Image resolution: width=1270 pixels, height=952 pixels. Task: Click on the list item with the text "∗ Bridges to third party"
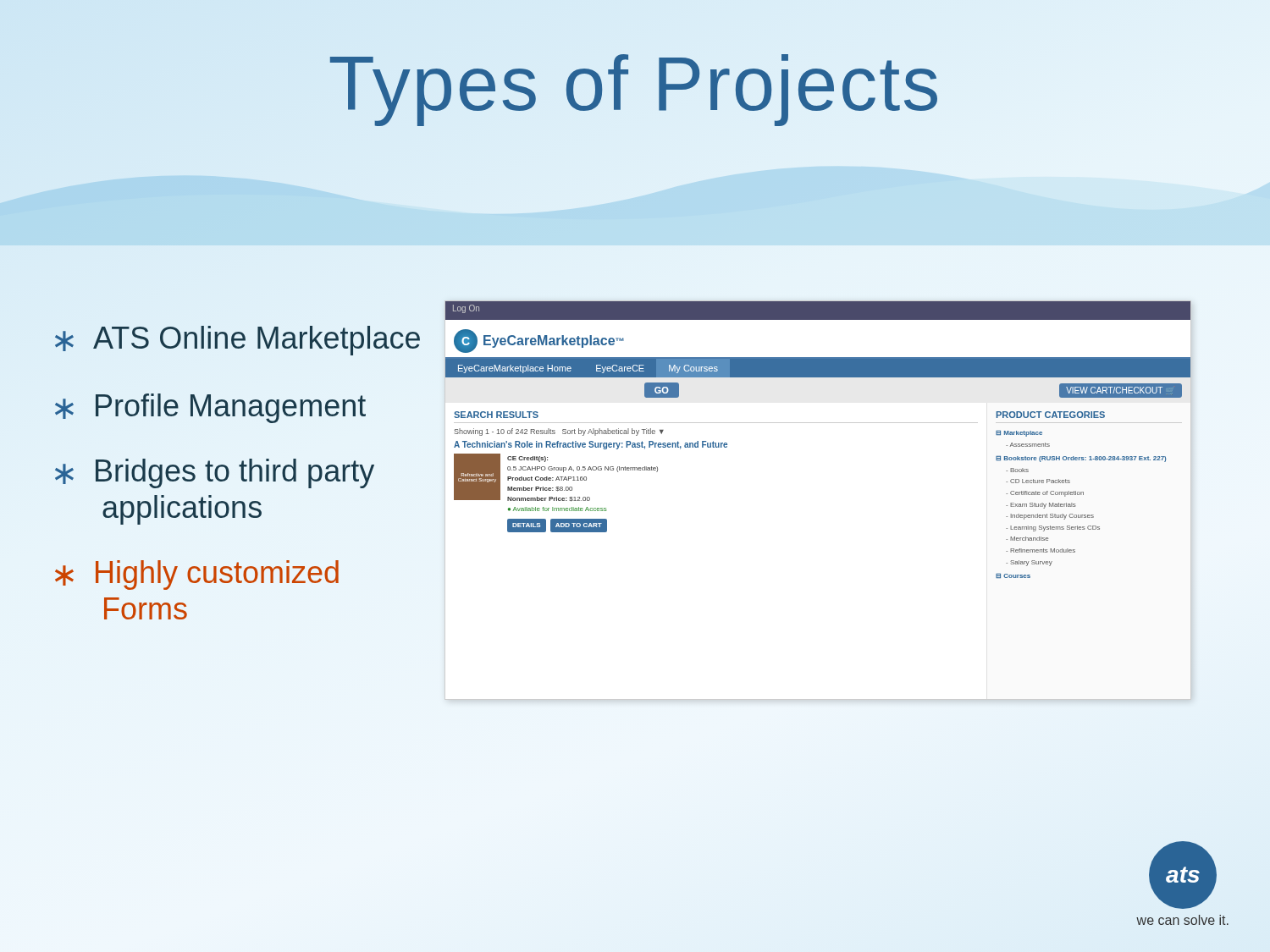coord(213,489)
